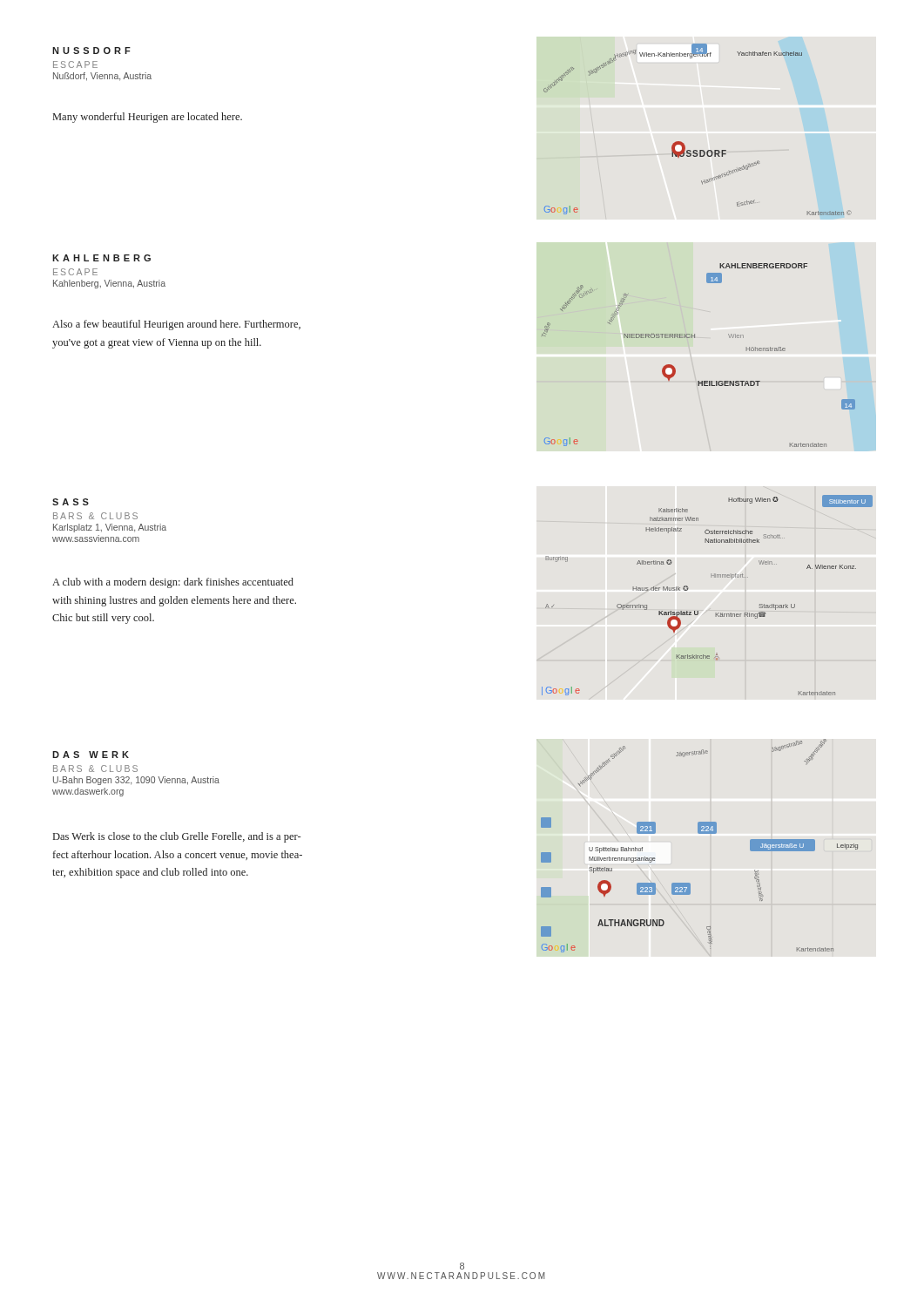Screen dimensions: 1307x924
Task: Point to "Das Werk"
Action: pos(92,755)
